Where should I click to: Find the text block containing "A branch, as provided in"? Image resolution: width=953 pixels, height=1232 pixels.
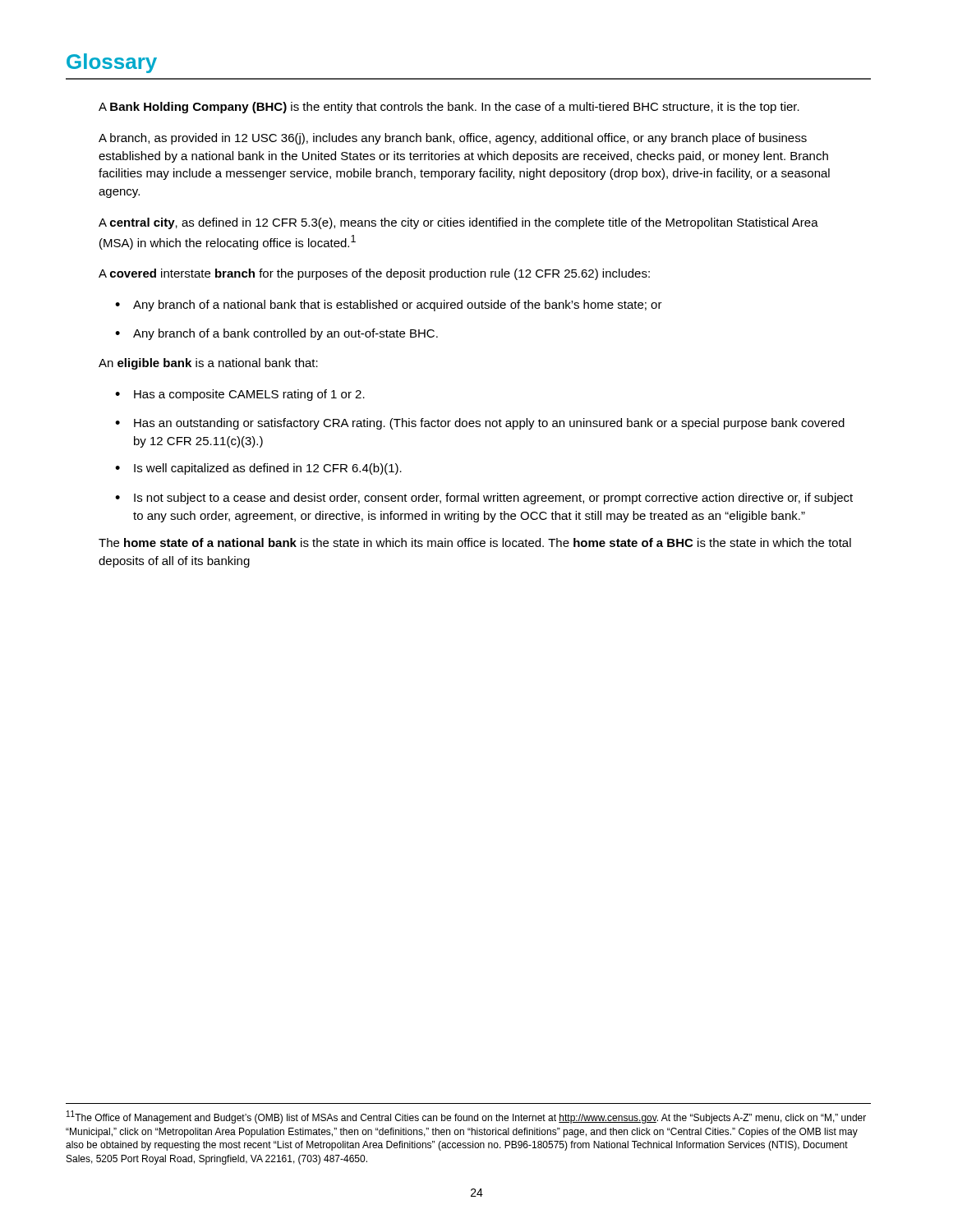464,164
